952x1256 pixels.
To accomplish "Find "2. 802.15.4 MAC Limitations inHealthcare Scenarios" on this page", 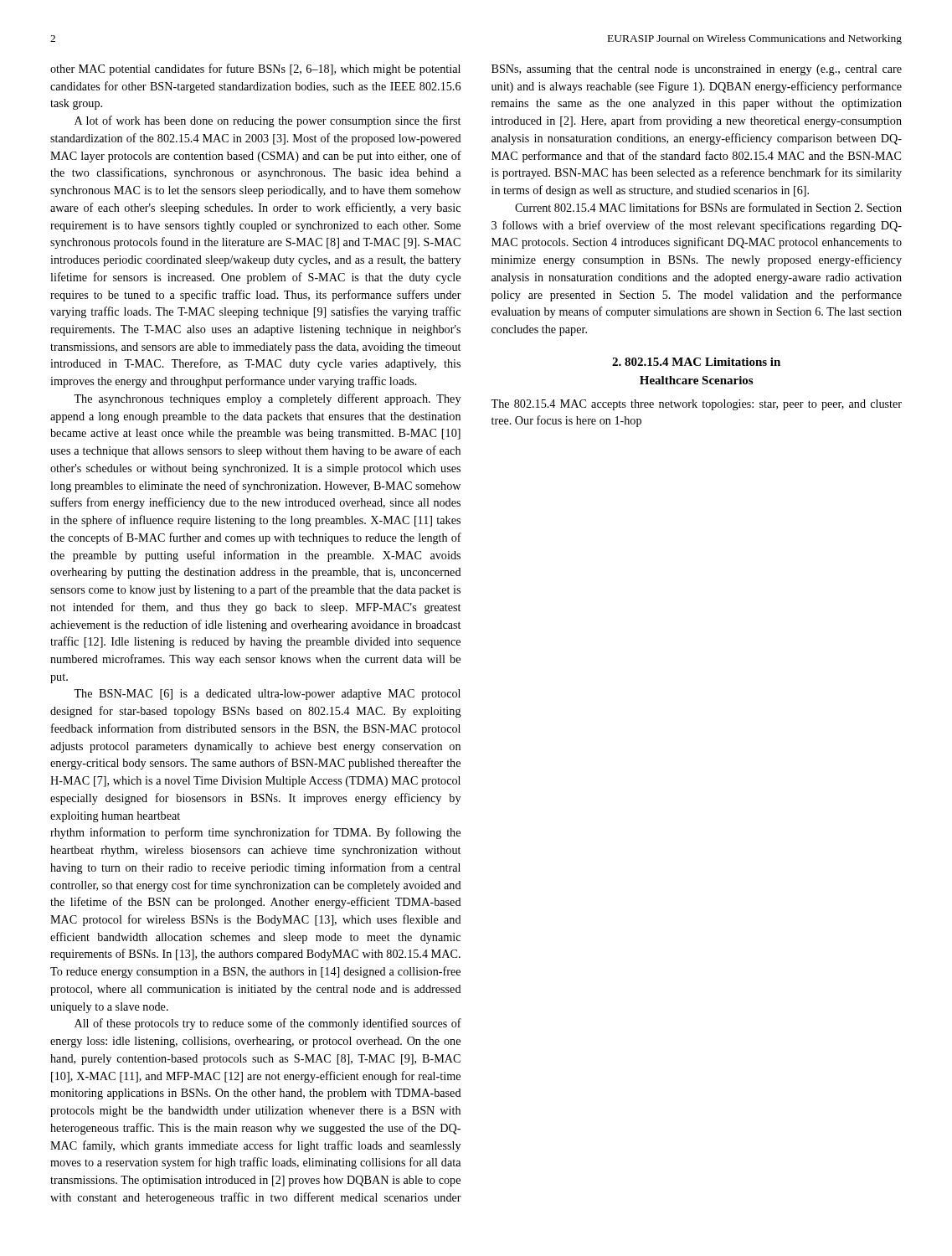I will (x=696, y=371).
